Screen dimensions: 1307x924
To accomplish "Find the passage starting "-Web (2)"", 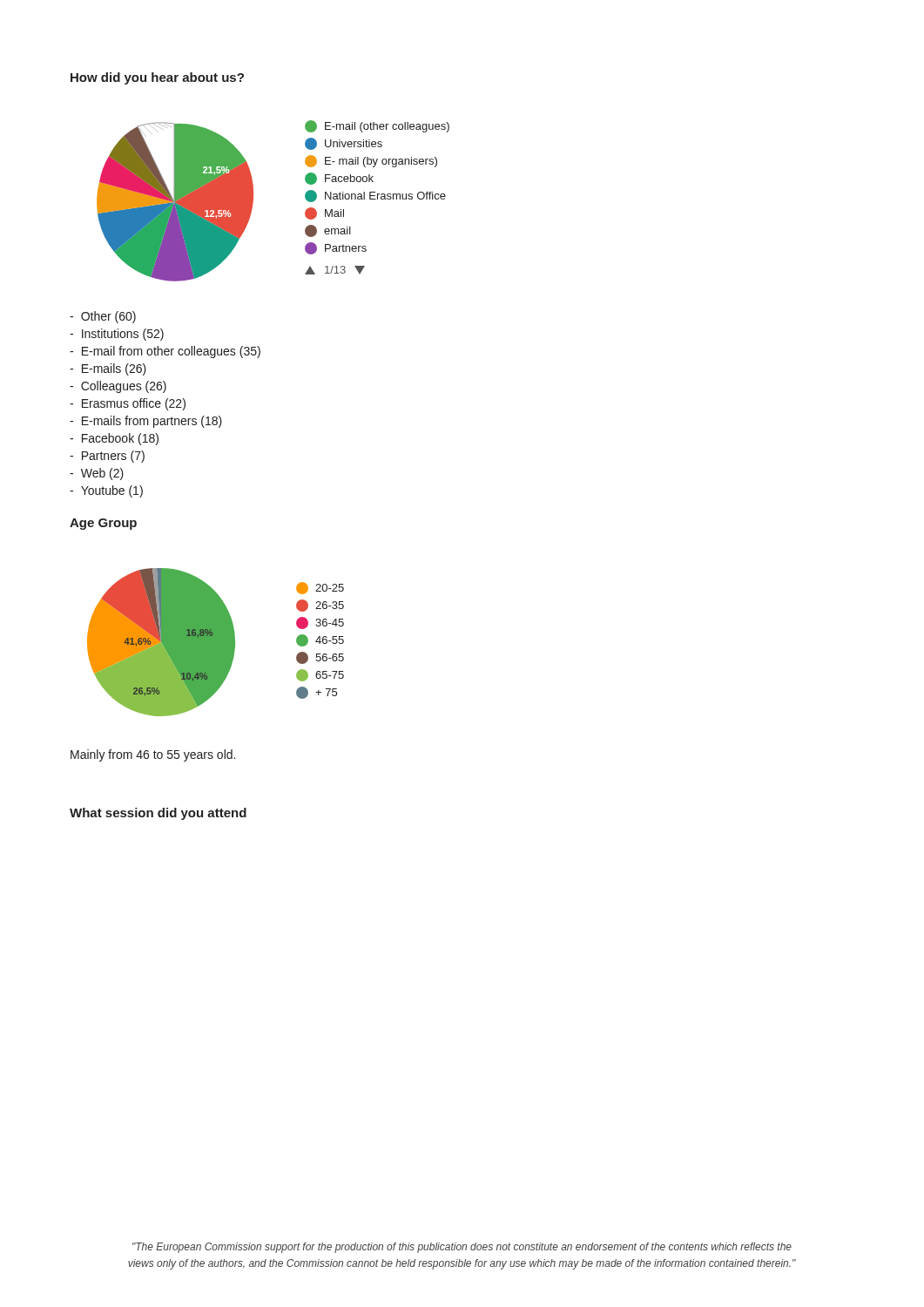I will 97,473.
